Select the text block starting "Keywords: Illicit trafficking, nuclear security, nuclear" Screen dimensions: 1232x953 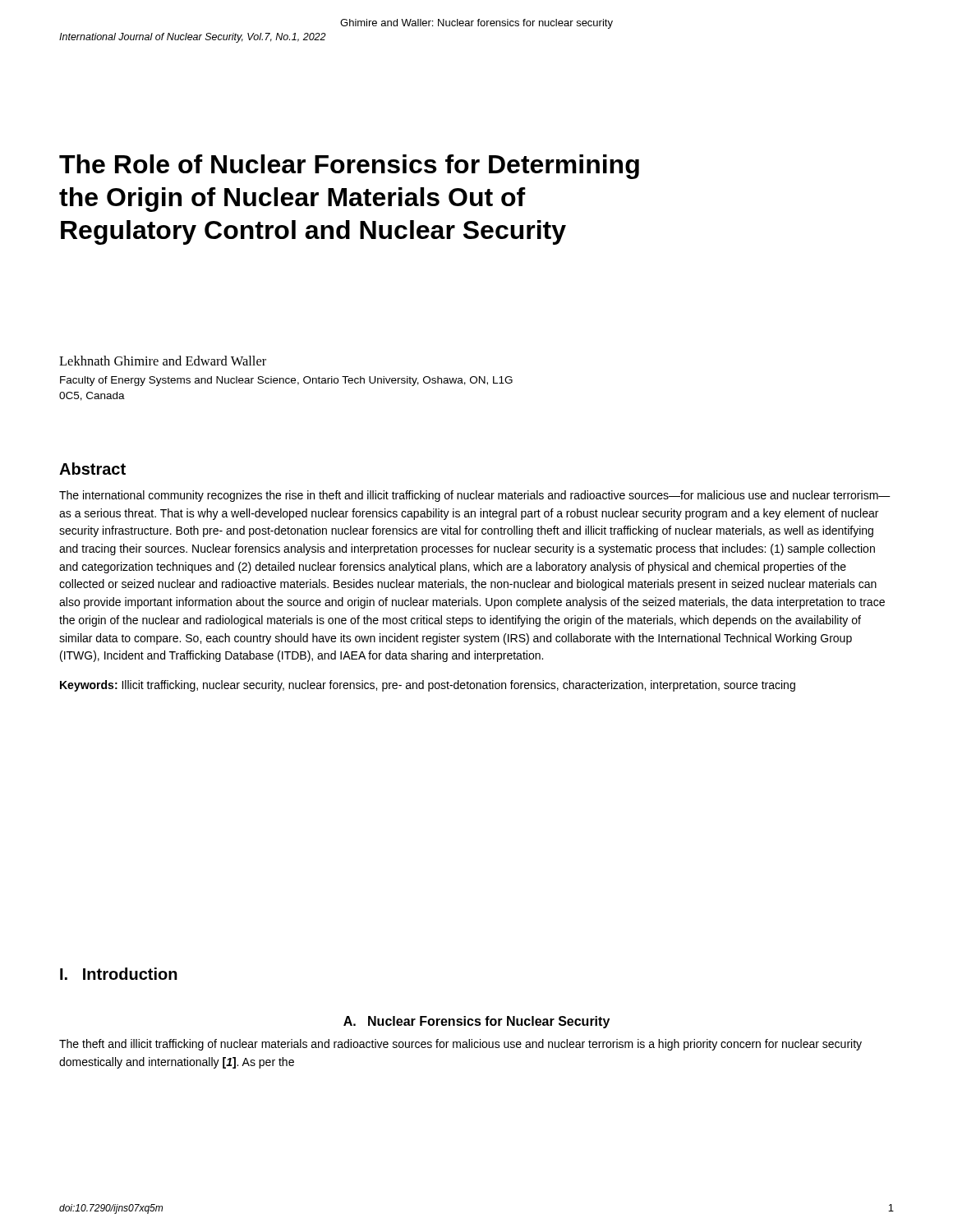tap(476, 686)
